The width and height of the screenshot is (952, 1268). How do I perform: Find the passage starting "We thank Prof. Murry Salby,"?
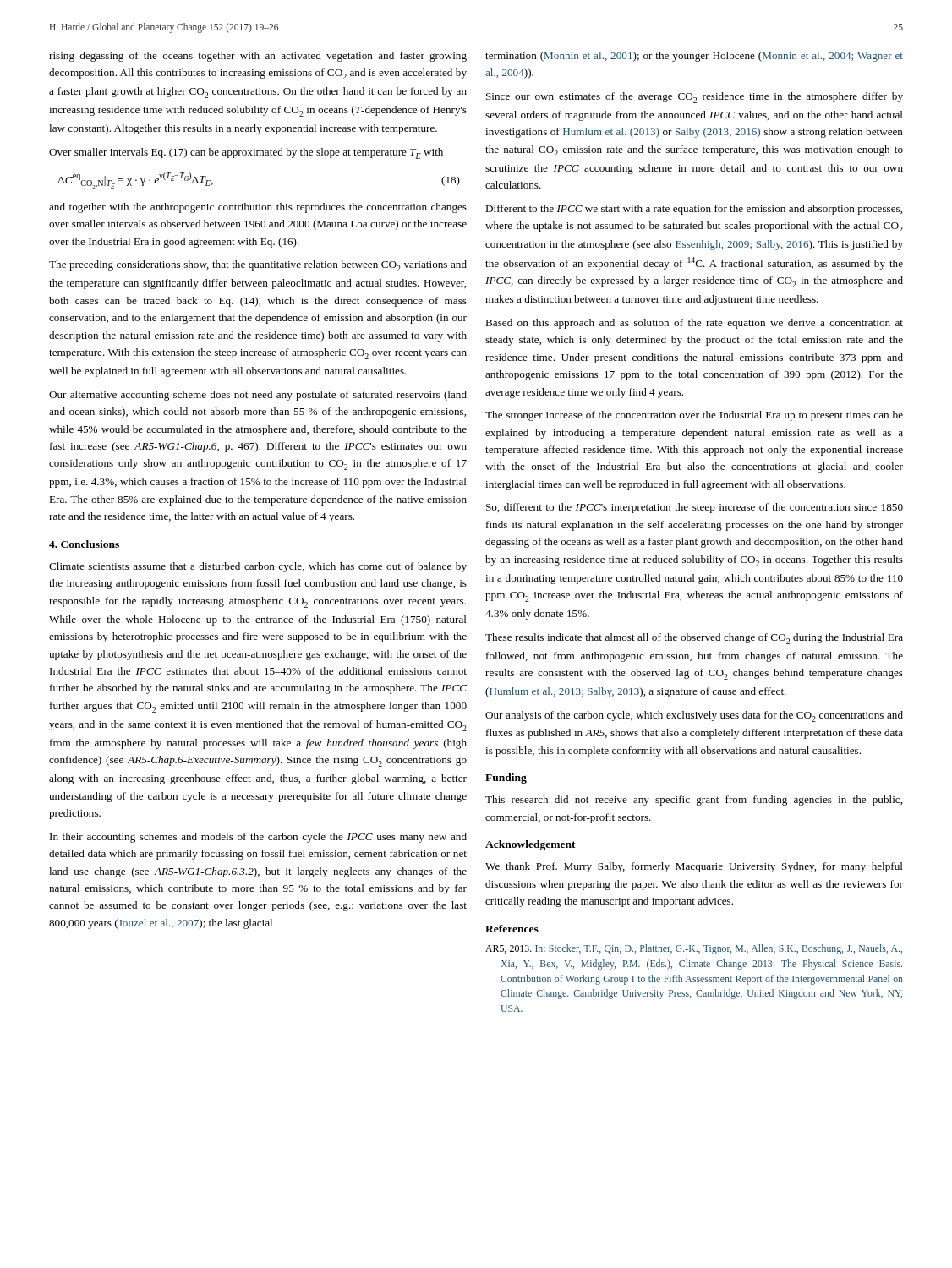click(694, 884)
